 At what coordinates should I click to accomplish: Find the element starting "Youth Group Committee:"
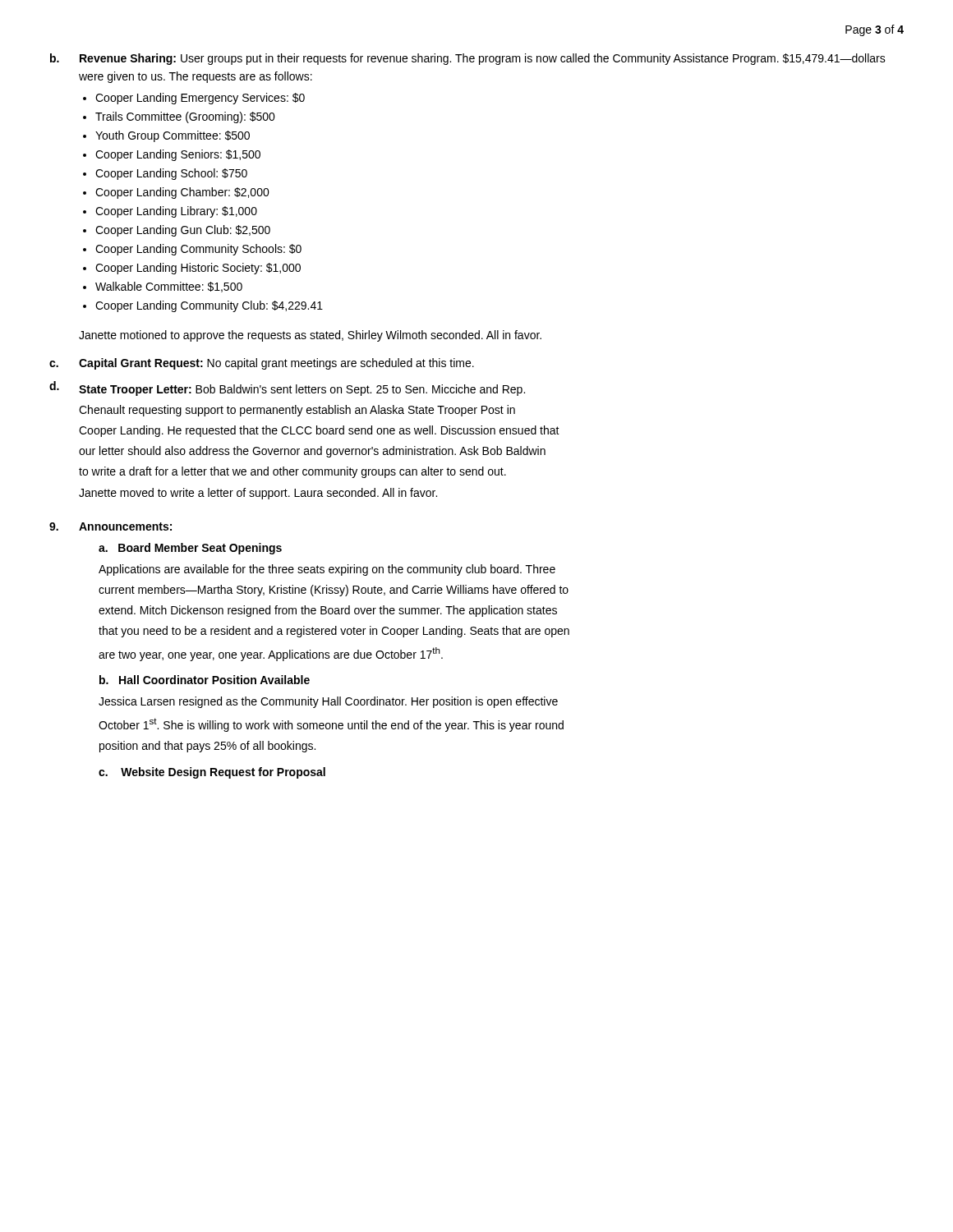tap(173, 135)
